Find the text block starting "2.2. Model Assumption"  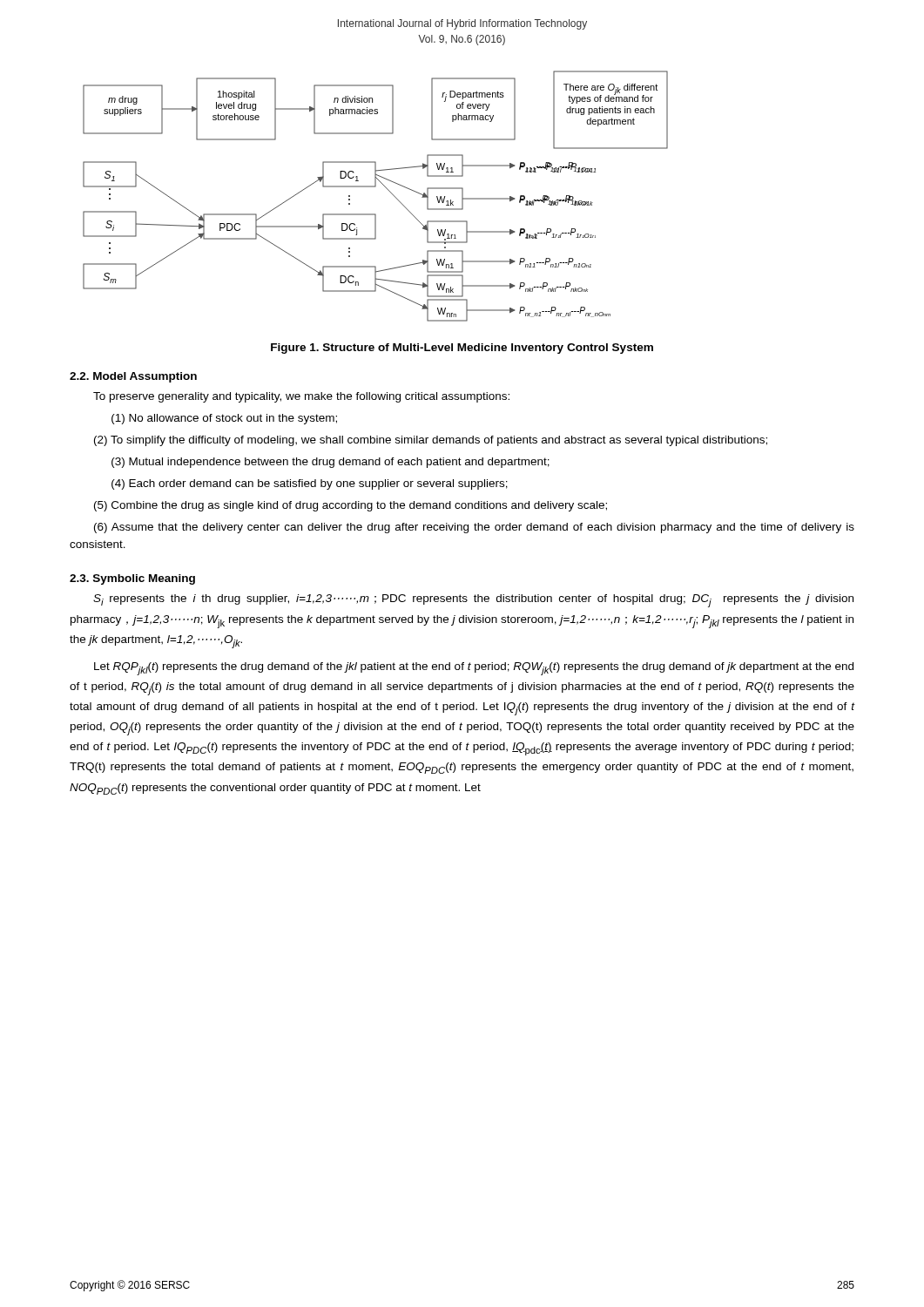(133, 376)
